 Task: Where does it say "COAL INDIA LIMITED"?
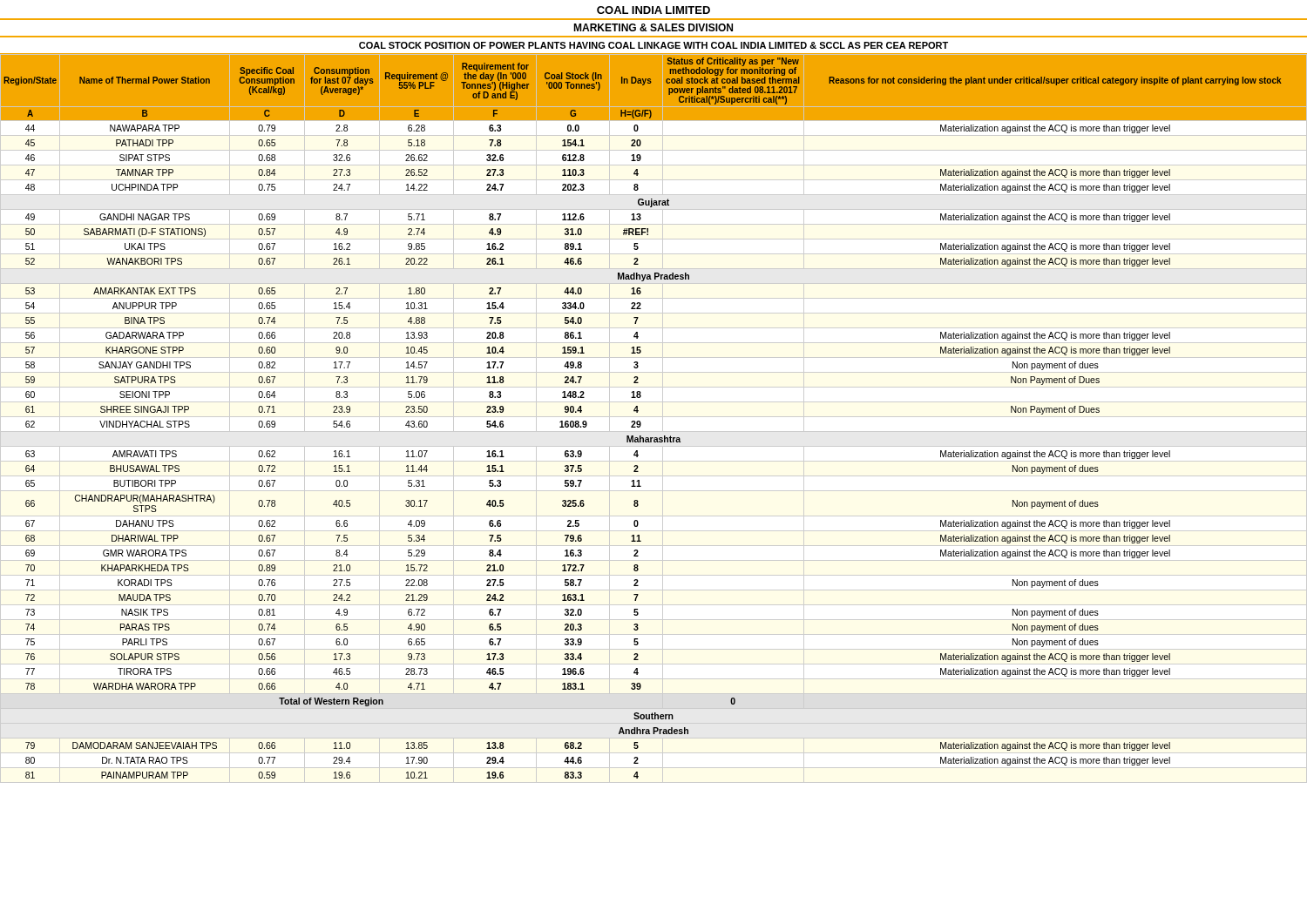pyautogui.click(x=654, y=10)
